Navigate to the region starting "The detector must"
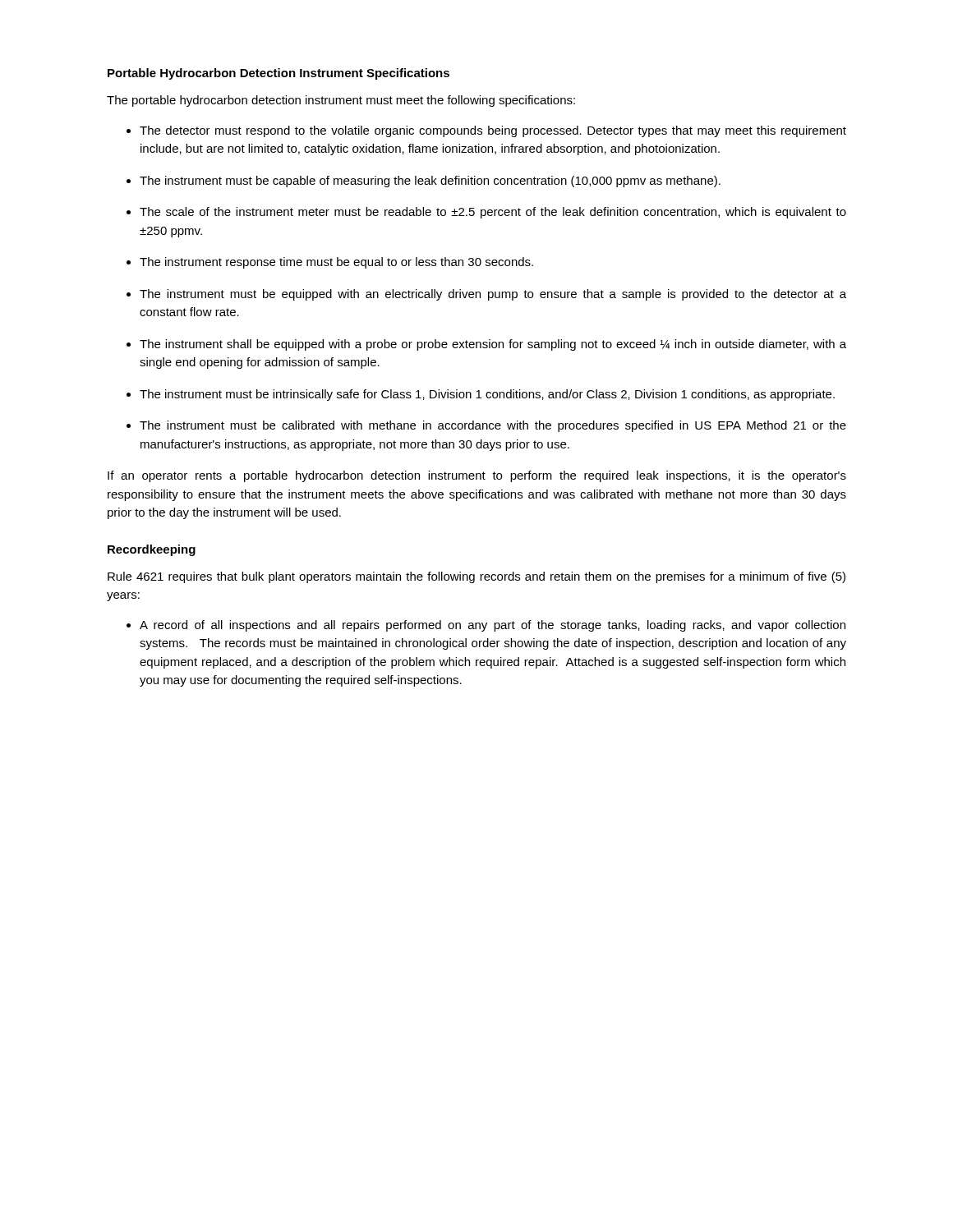Image resolution: width=953 pixels, height=1232 pixels. (493, 140)
